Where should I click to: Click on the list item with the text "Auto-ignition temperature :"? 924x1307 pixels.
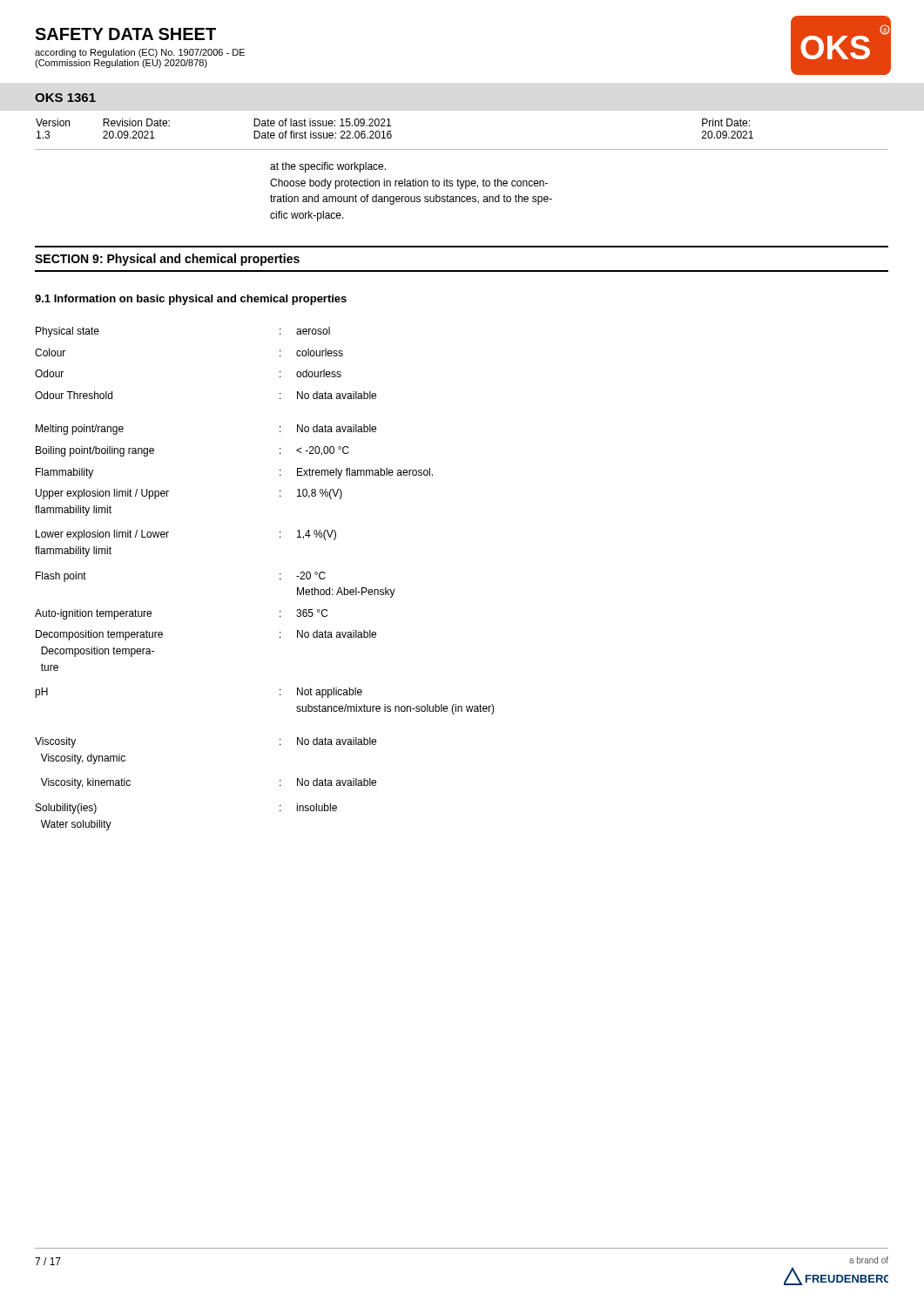coord(82,614)
